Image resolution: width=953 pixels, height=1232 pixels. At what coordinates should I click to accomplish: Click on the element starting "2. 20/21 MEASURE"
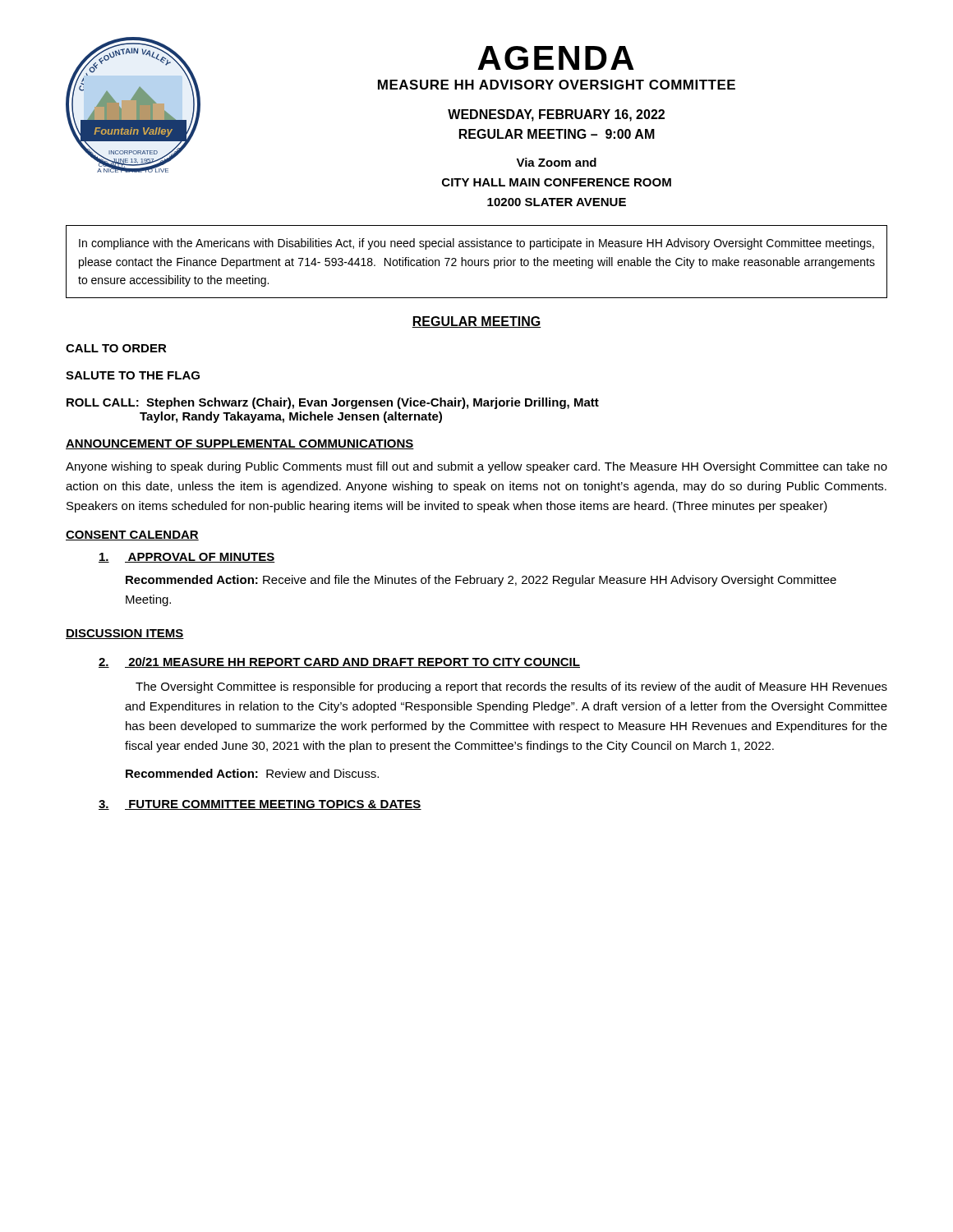point(493,719)
